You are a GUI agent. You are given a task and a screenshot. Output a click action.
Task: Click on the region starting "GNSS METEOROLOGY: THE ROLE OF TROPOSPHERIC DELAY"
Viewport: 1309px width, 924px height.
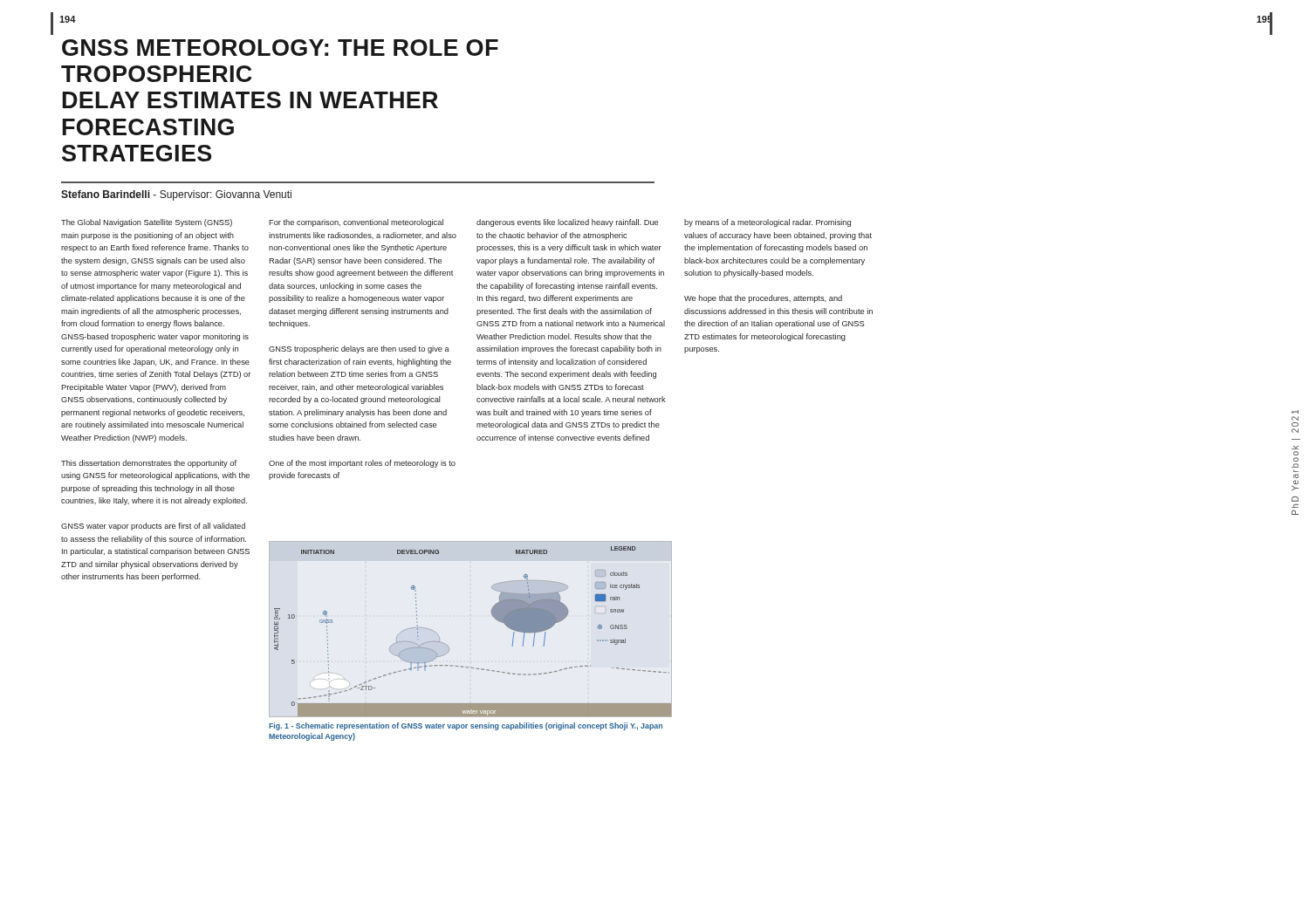point(280,101)
